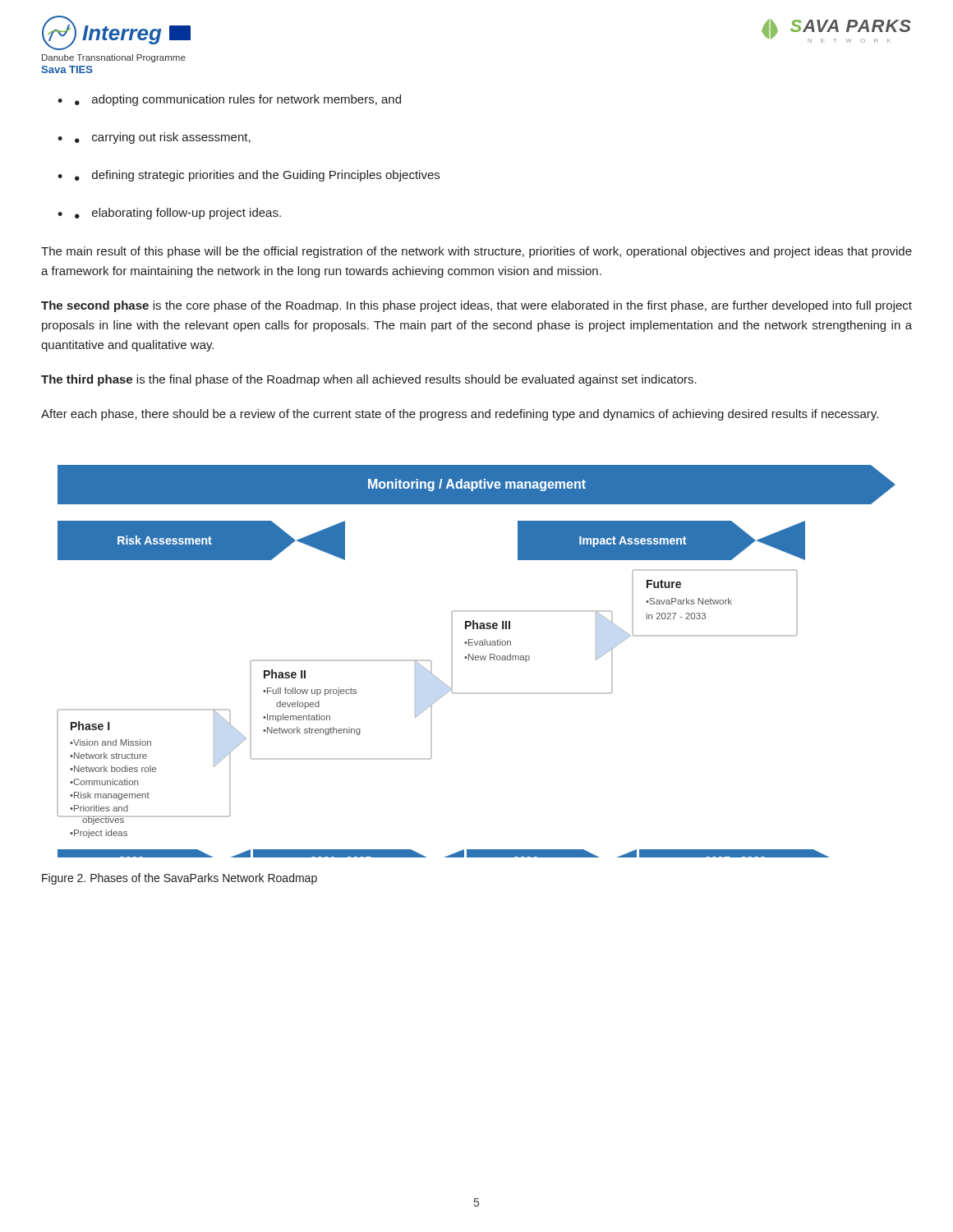Find the block on this page that starts "After each phase, there should be a"
Screen dimensions: 1232x953
(460, 414)
